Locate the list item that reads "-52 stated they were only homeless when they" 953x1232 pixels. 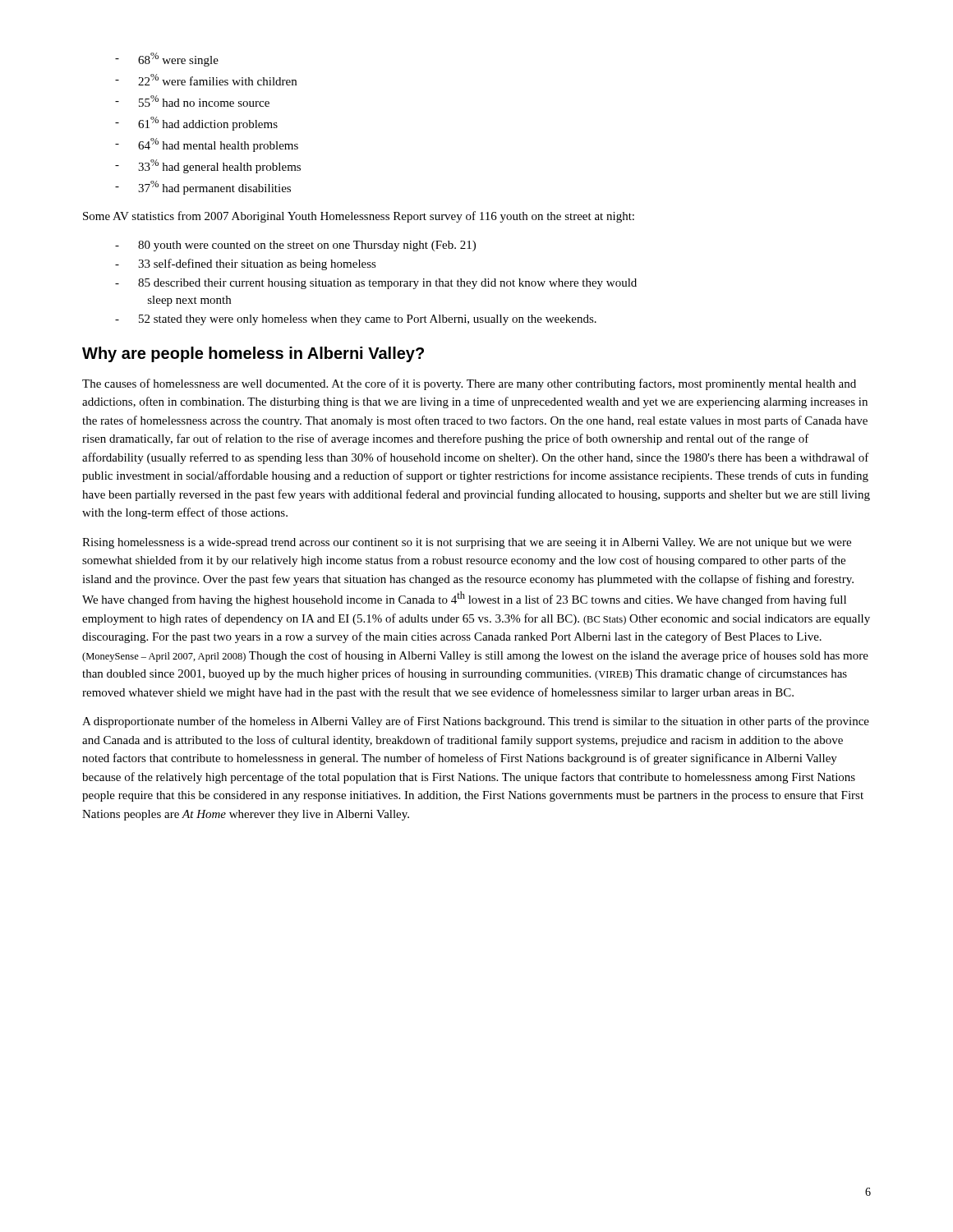(485, 319)
